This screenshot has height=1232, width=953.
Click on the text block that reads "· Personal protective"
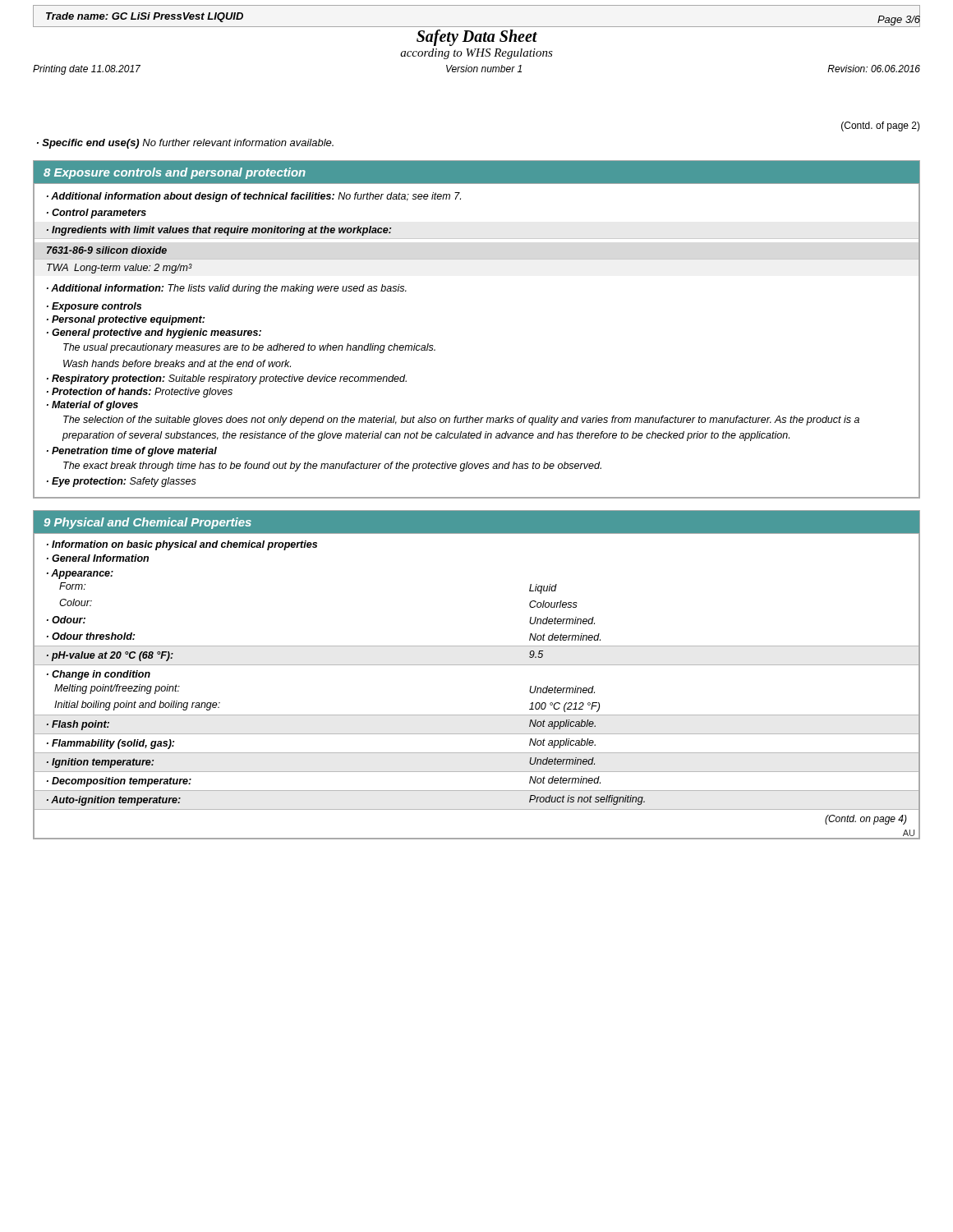click(126, 320)
